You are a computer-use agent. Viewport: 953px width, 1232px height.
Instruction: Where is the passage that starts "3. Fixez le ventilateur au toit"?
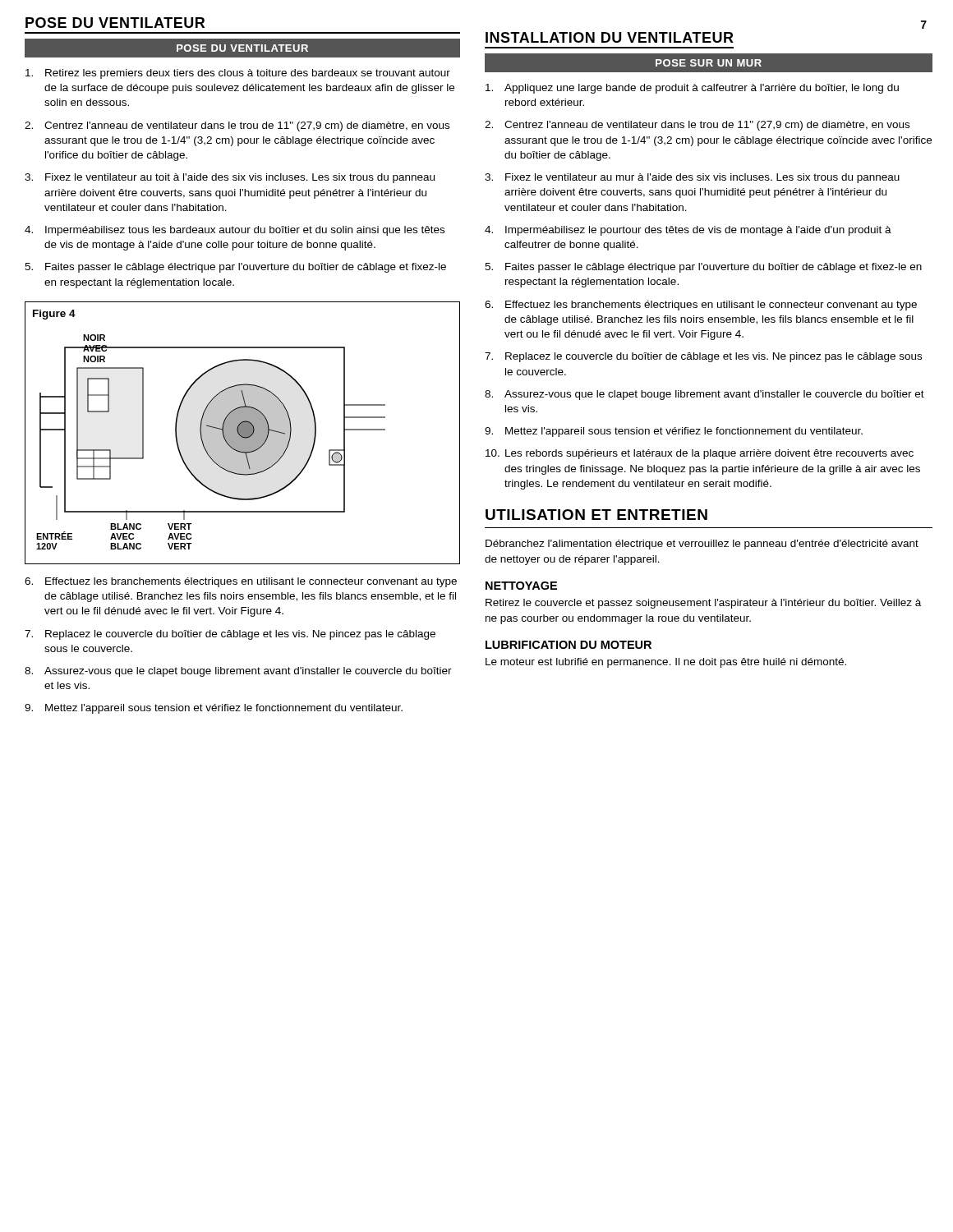click(242, 193)
